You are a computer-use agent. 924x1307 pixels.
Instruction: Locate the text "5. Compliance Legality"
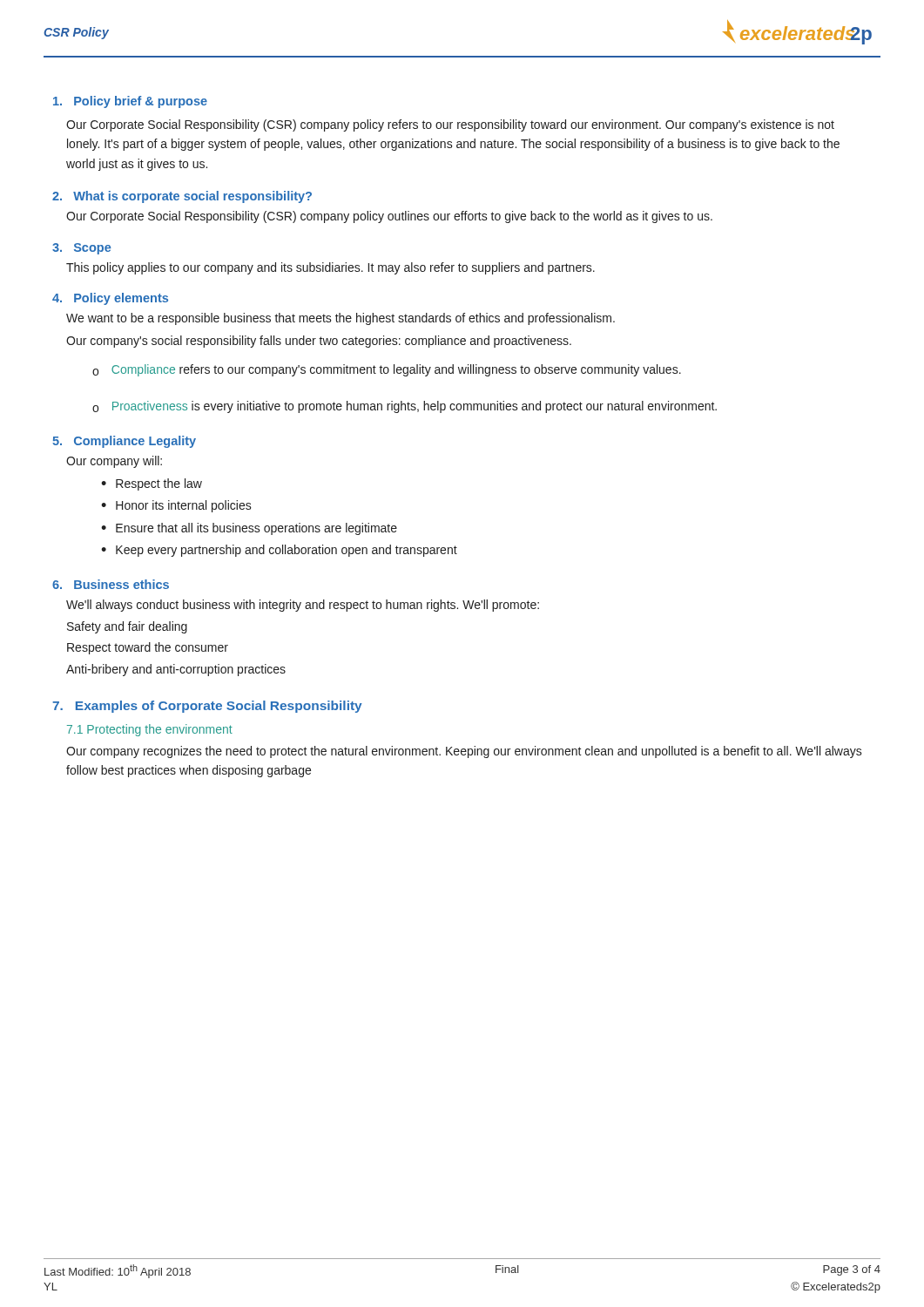click(124, 440)
